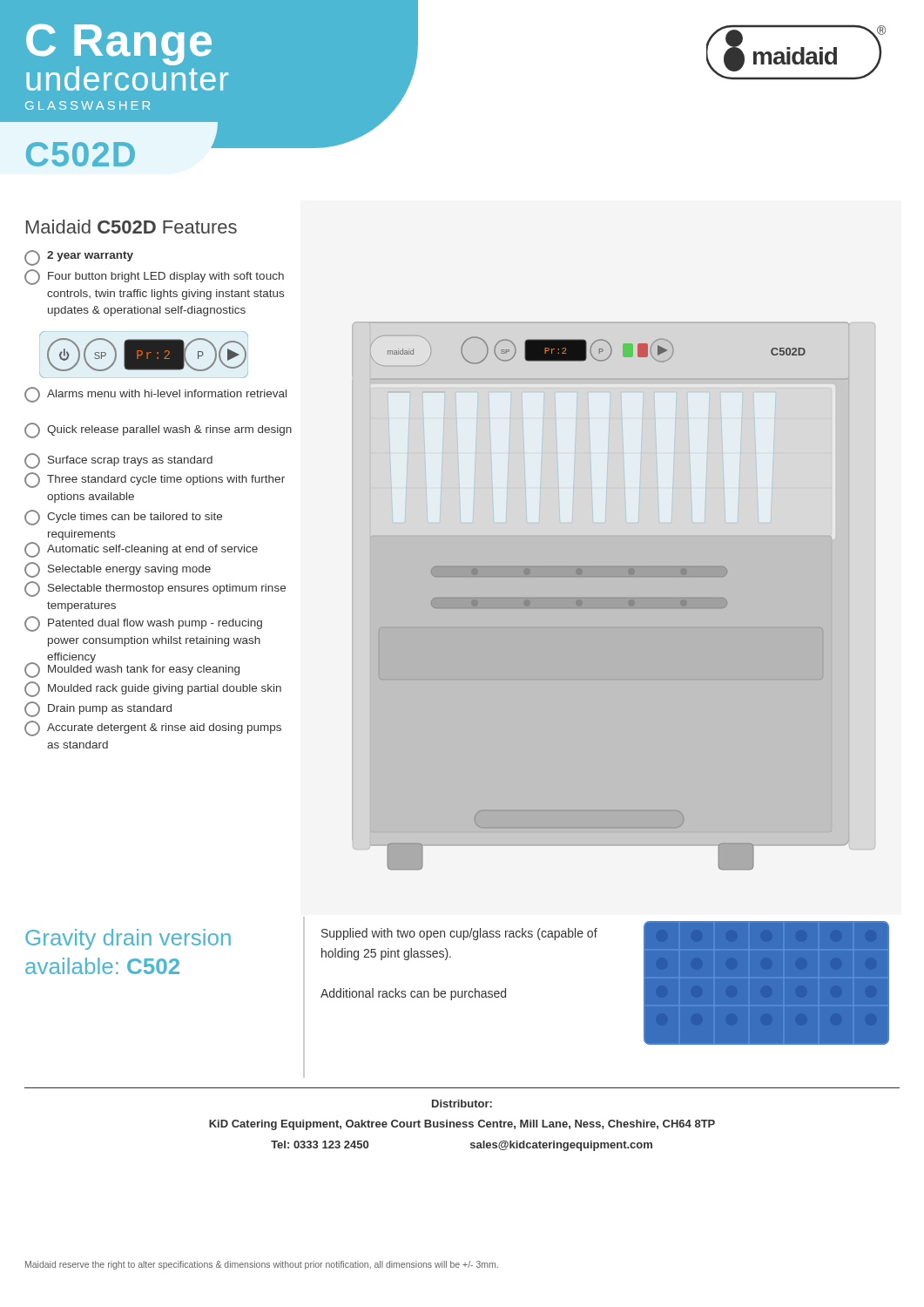Find the block on this page that starts "Alarms menu with hi-level"

(156, 394)
